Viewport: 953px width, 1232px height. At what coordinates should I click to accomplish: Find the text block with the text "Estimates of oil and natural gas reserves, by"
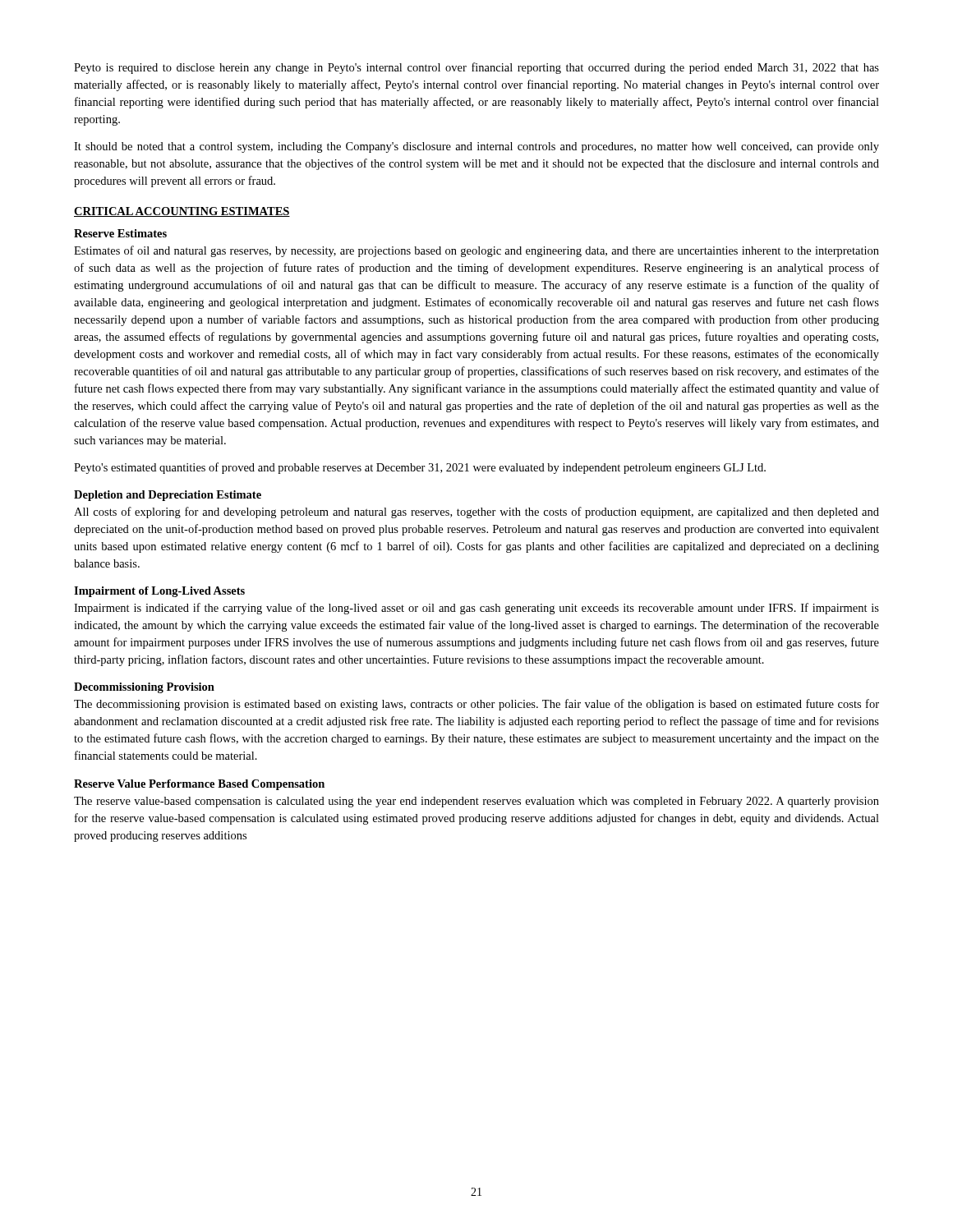[476, 346]
